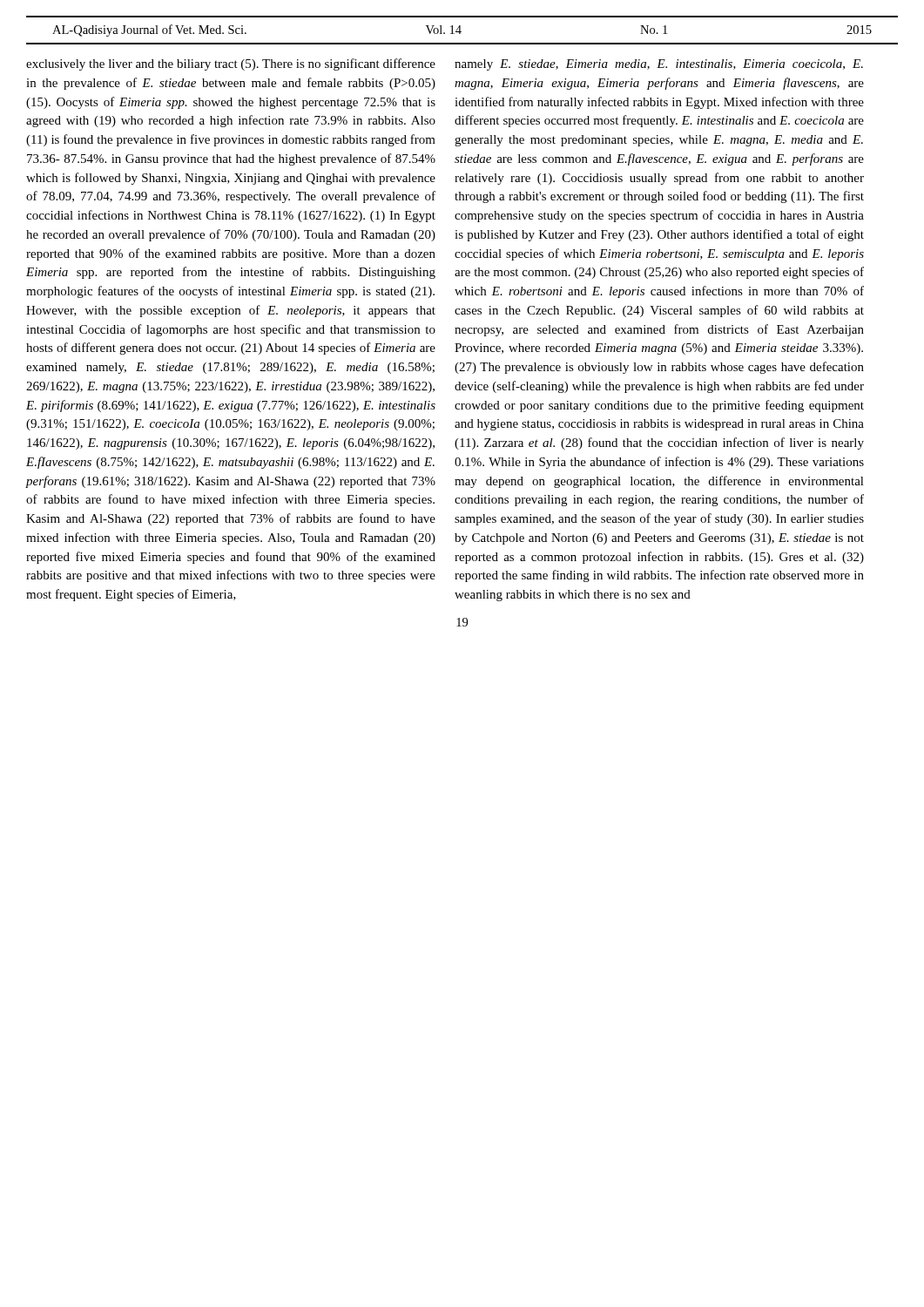The width and height of the screenshot is (924, 1307).
Task: Where is the passage that starts "namely E. stiedae, Eimeria media, E. intestinalis, Eimeria"?
Action: 659,329
